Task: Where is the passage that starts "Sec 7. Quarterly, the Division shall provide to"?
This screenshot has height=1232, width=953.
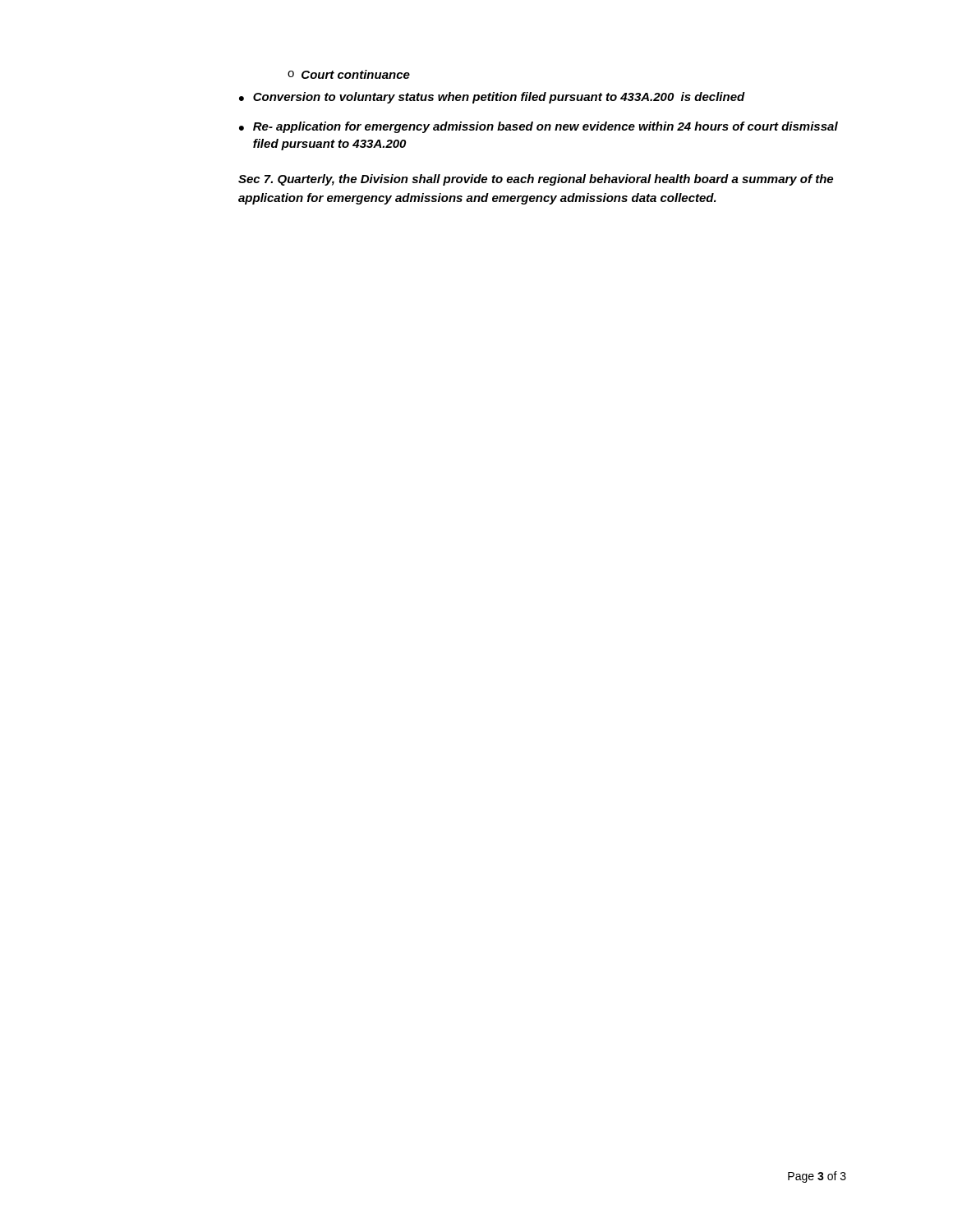Action: tap(536, 188)
